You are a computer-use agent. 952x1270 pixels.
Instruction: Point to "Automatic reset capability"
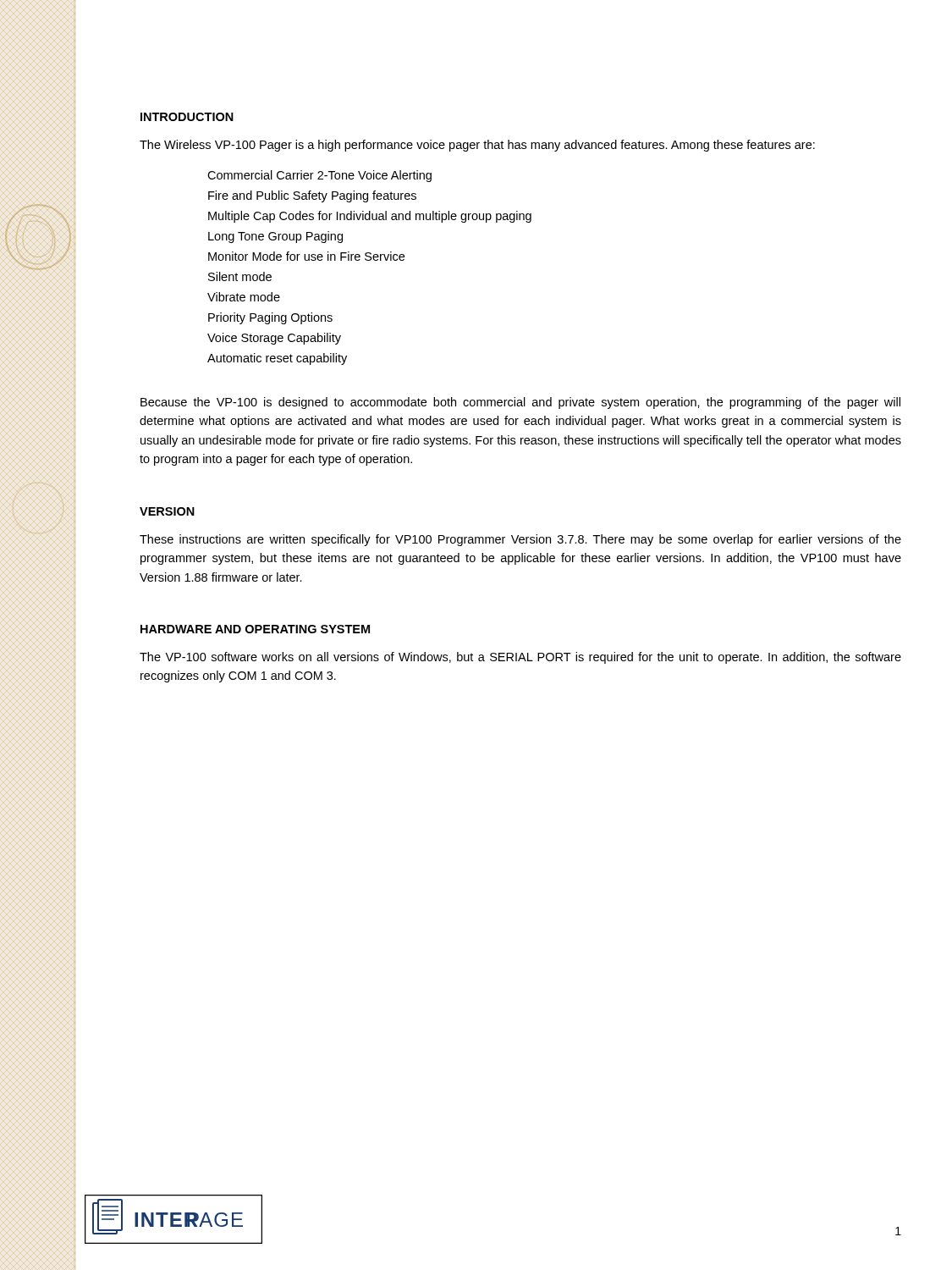click(x=277, y=358)
